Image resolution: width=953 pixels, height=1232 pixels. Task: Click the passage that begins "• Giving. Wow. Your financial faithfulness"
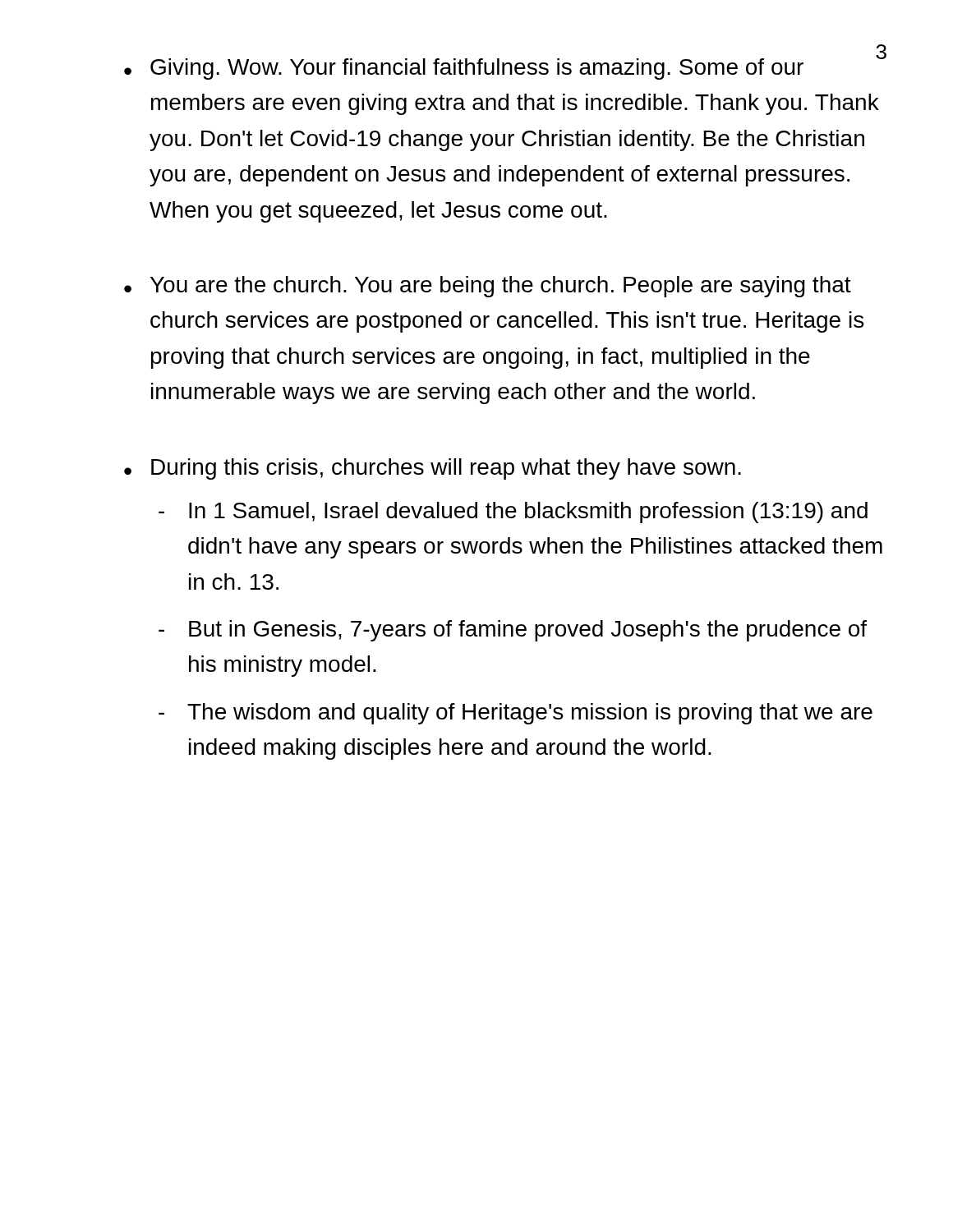[505, 138]
